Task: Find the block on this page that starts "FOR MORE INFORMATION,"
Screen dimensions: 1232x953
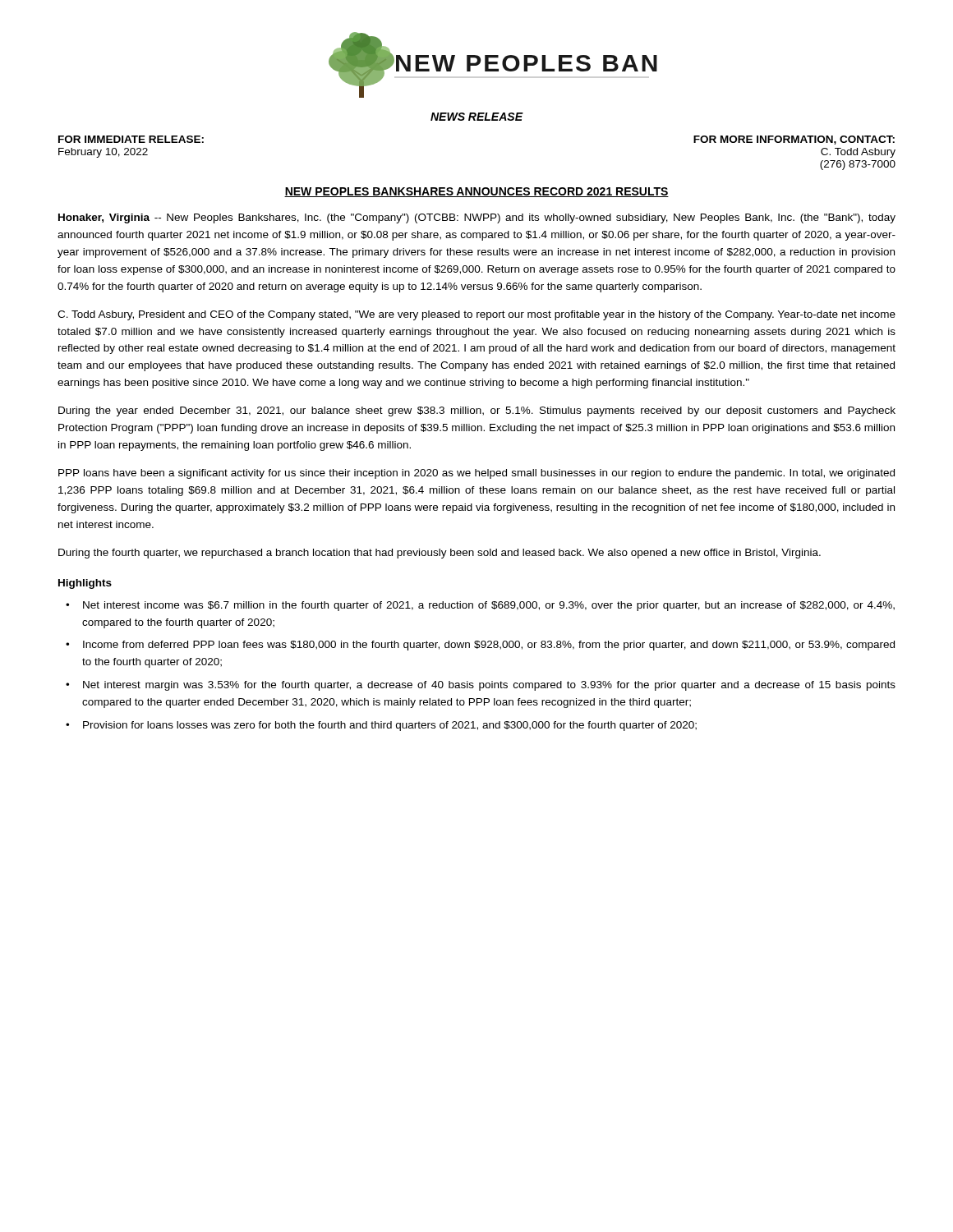Action: coord(794,152)
